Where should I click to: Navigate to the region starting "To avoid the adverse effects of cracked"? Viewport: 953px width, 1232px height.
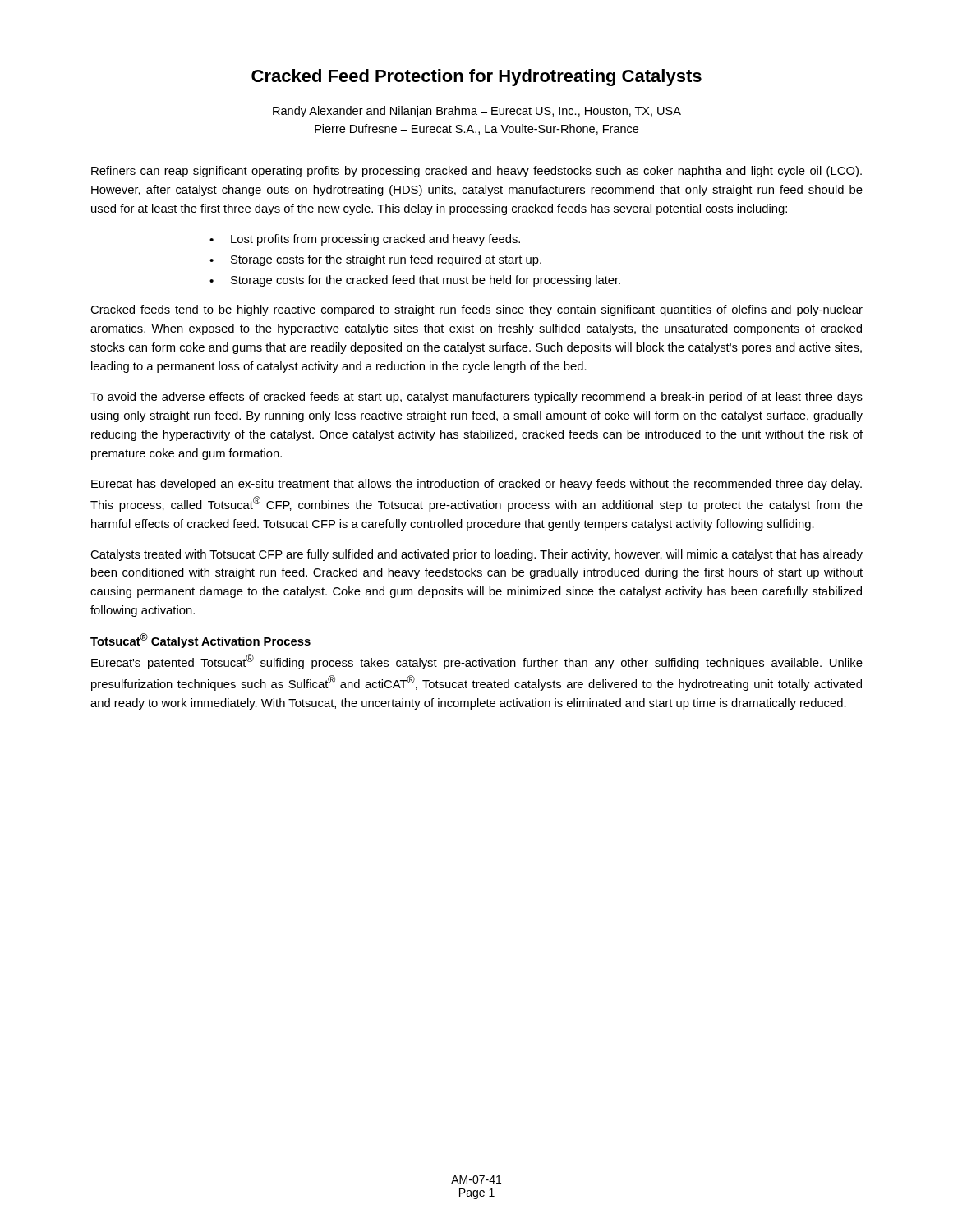tap(476, 425)
